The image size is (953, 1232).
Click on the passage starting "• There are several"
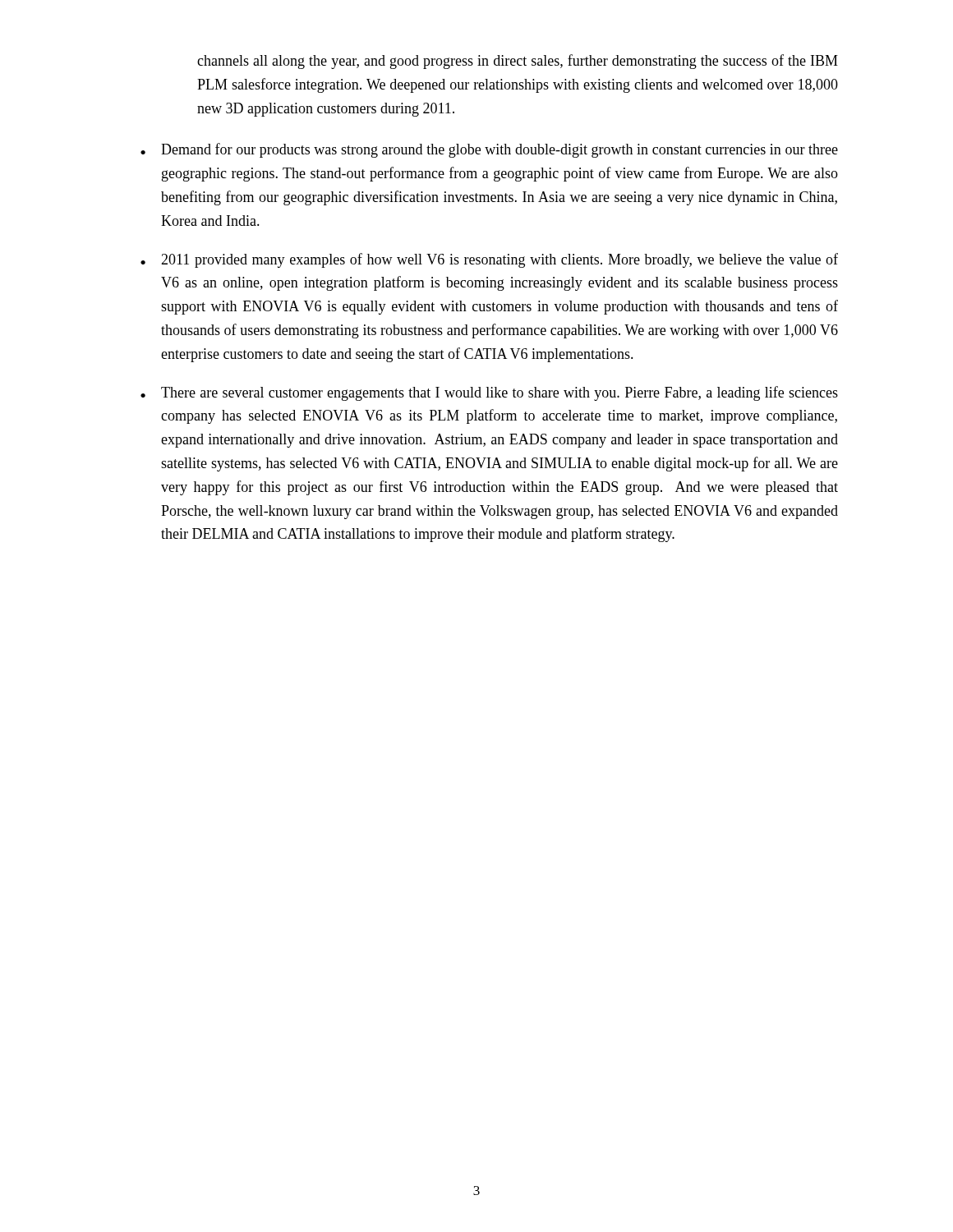485,463
